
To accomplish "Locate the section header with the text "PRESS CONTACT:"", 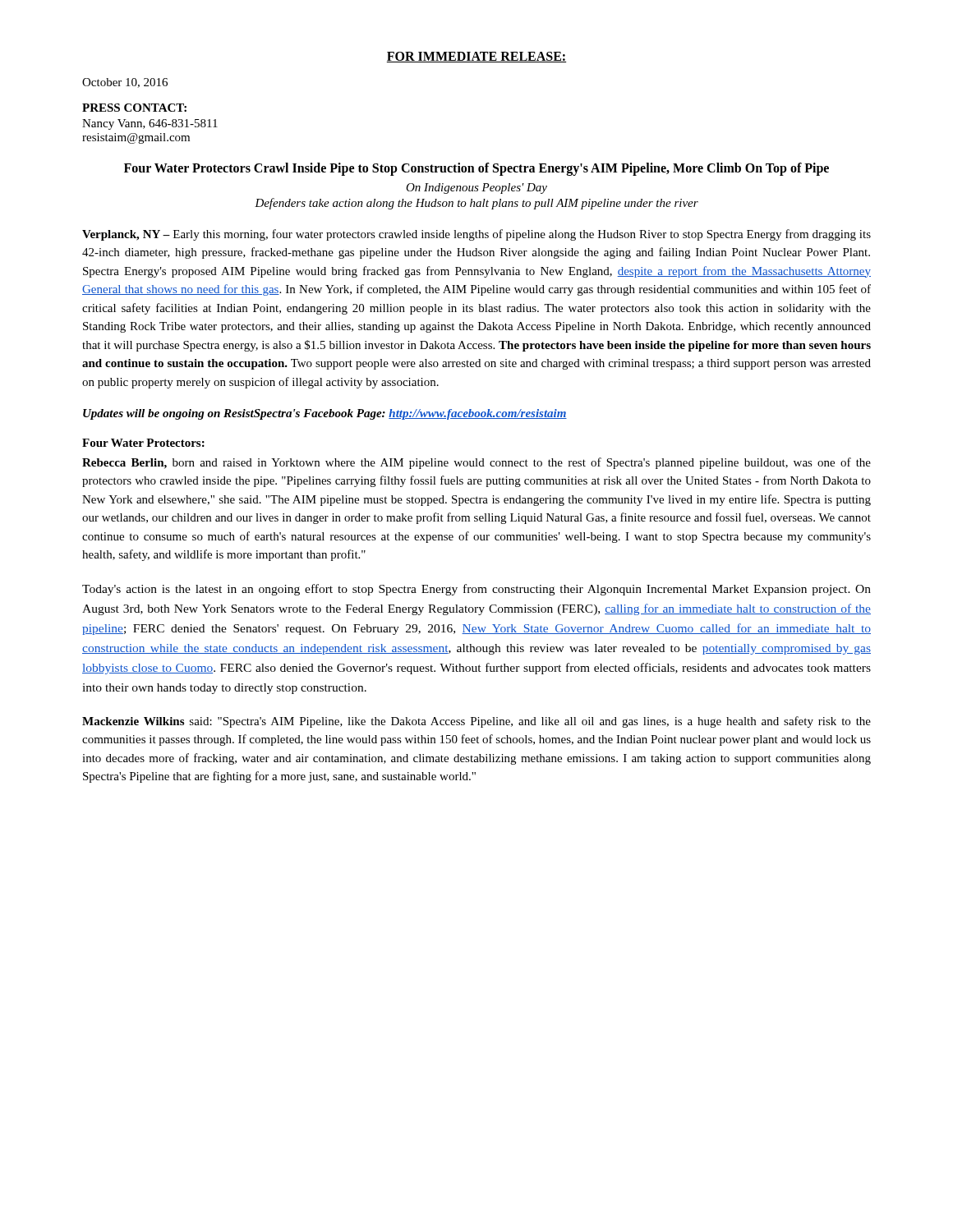I will [x=135, y=108].
